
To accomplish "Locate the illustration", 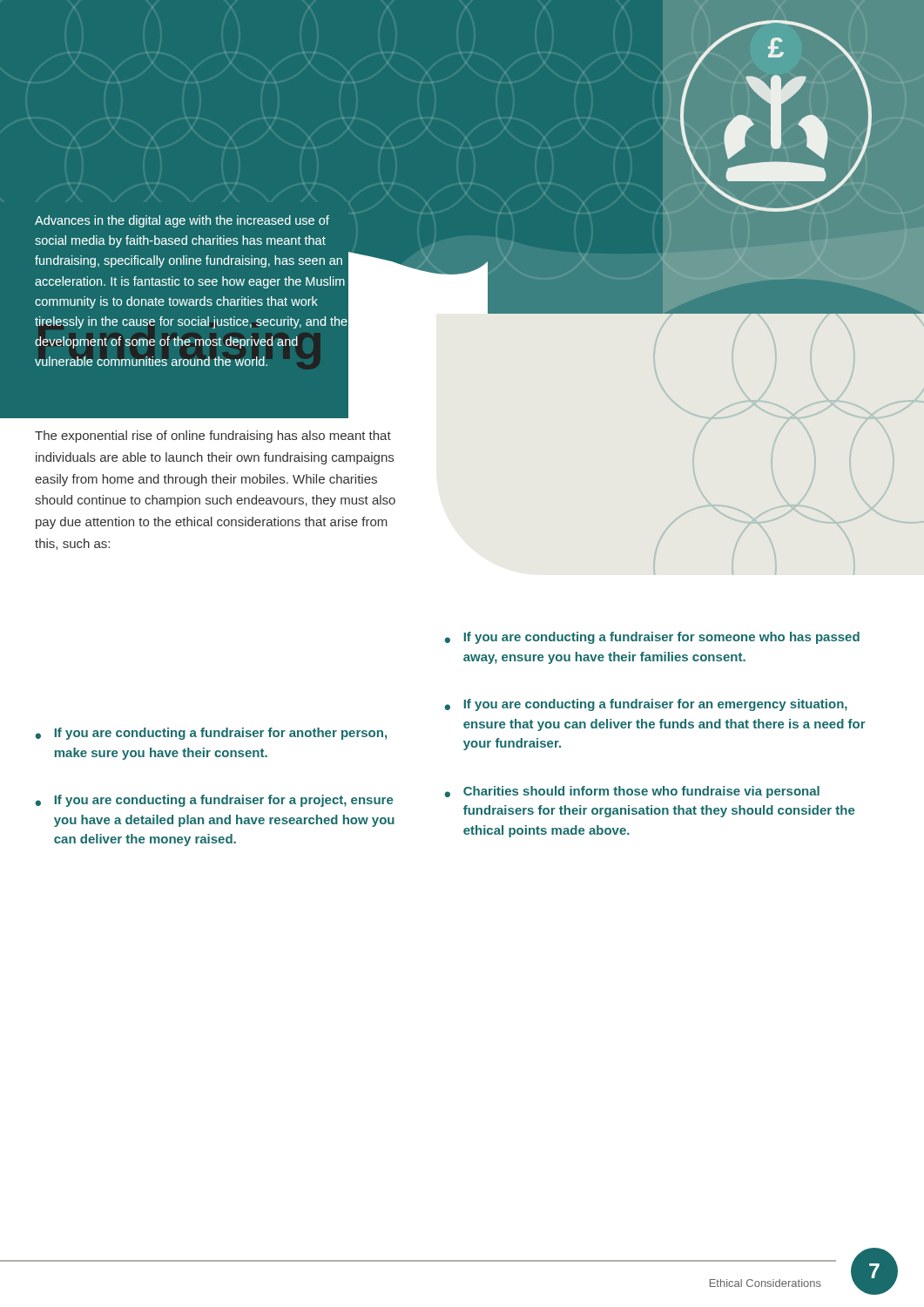I will (462, 157).
